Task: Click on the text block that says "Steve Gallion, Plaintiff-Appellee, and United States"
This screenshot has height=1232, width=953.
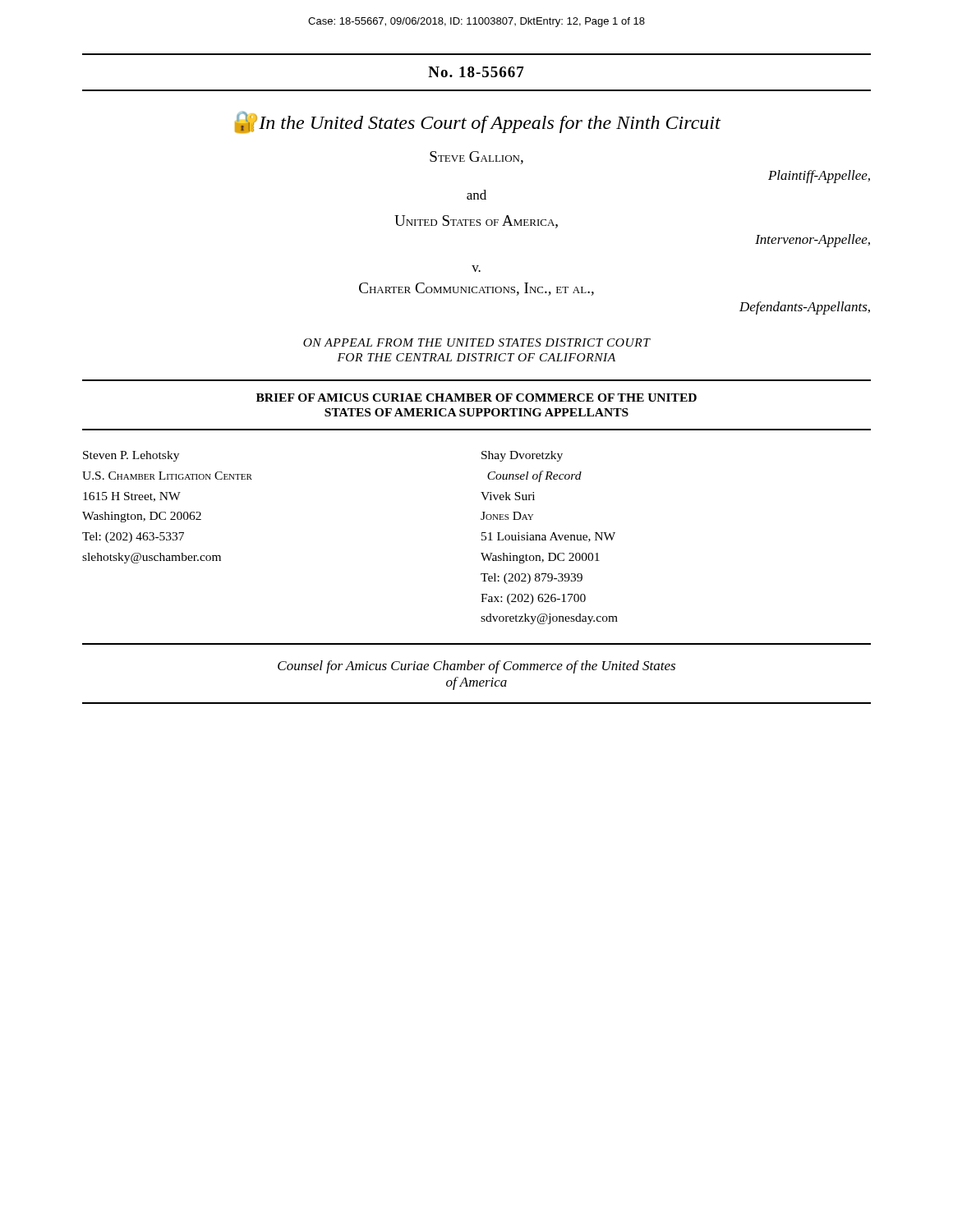Action: tap(476, 256)
